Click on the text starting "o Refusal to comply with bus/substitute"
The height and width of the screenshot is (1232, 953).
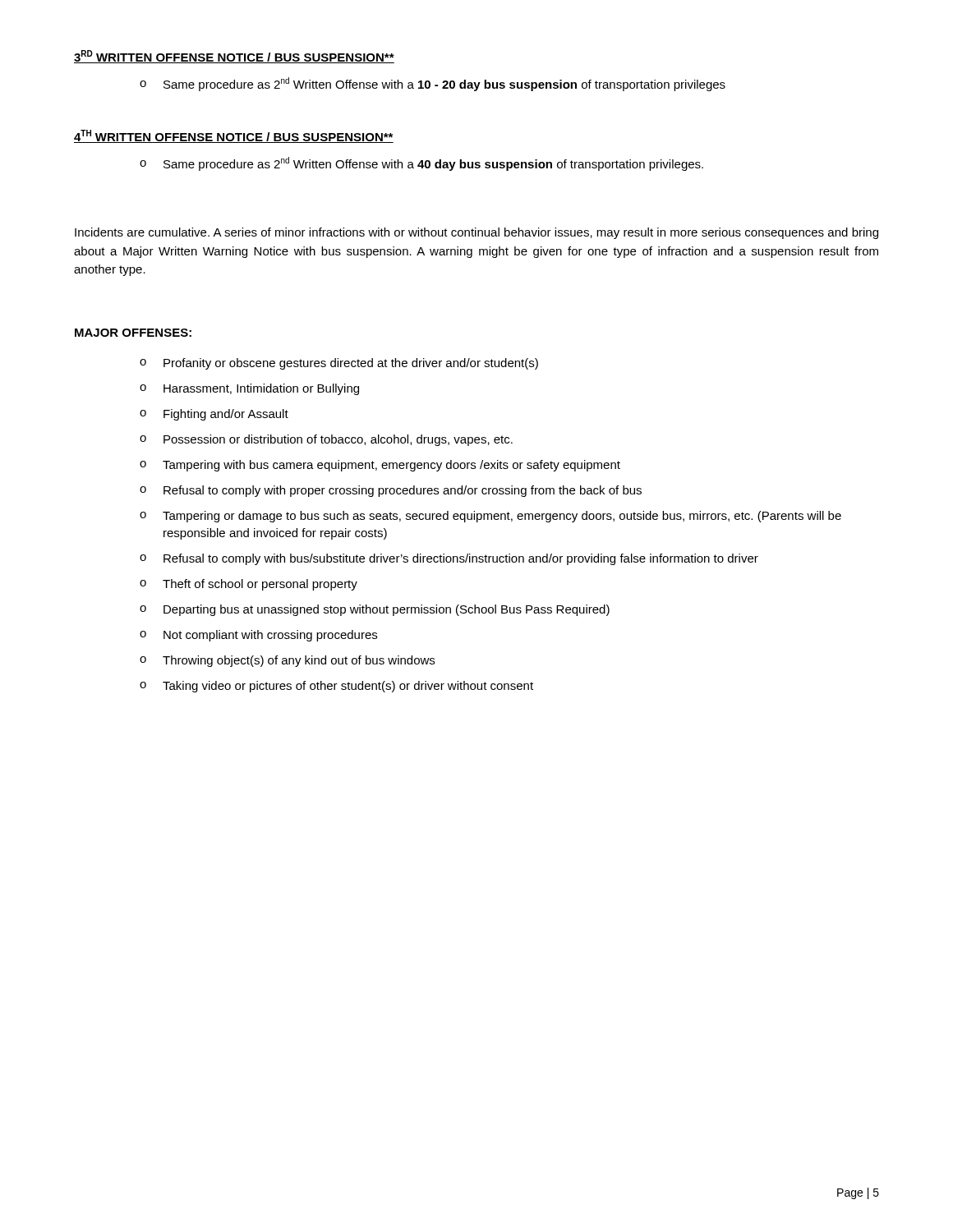(x=509, y=558)
